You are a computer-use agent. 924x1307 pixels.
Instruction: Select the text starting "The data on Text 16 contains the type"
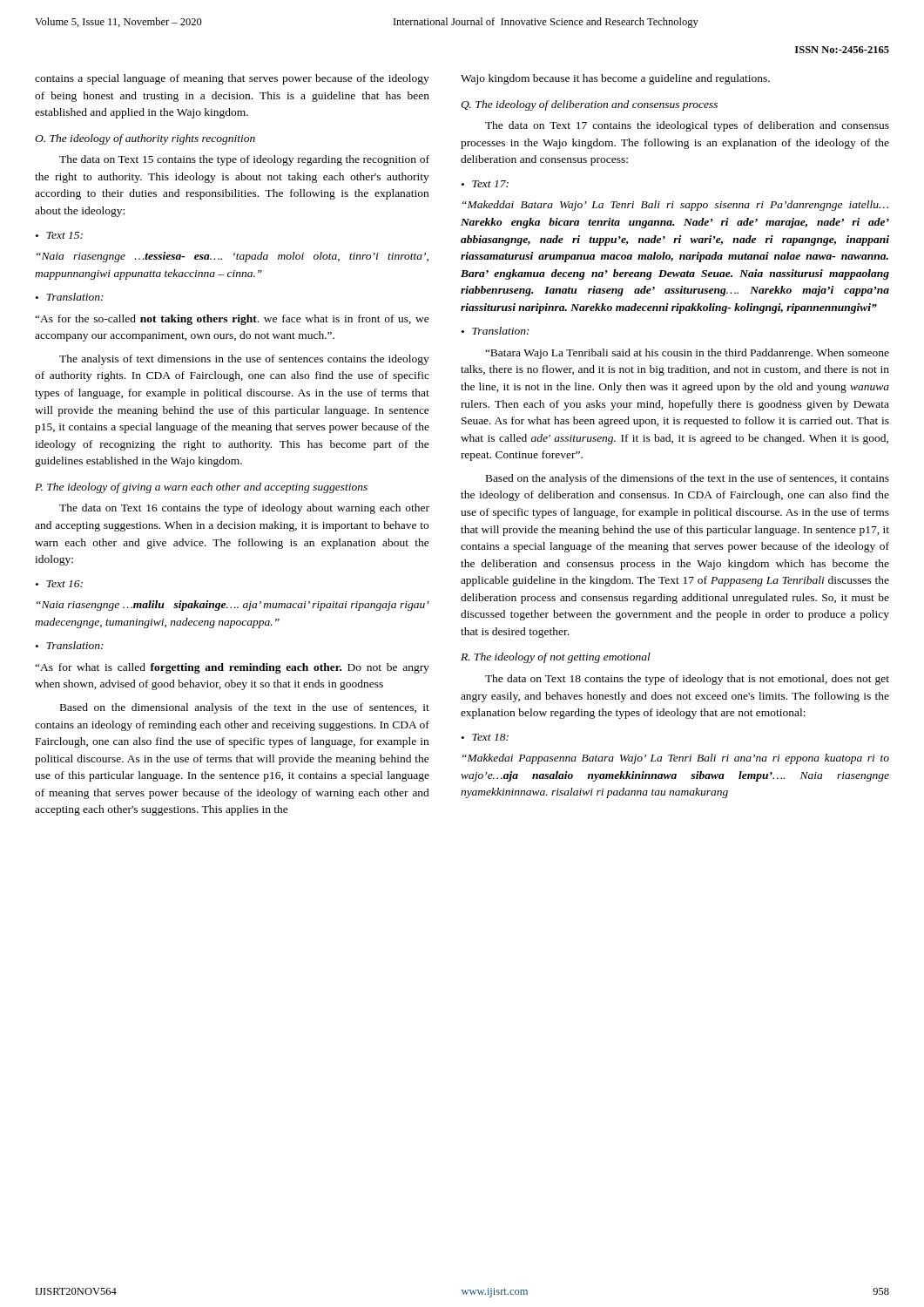point(232,534)
